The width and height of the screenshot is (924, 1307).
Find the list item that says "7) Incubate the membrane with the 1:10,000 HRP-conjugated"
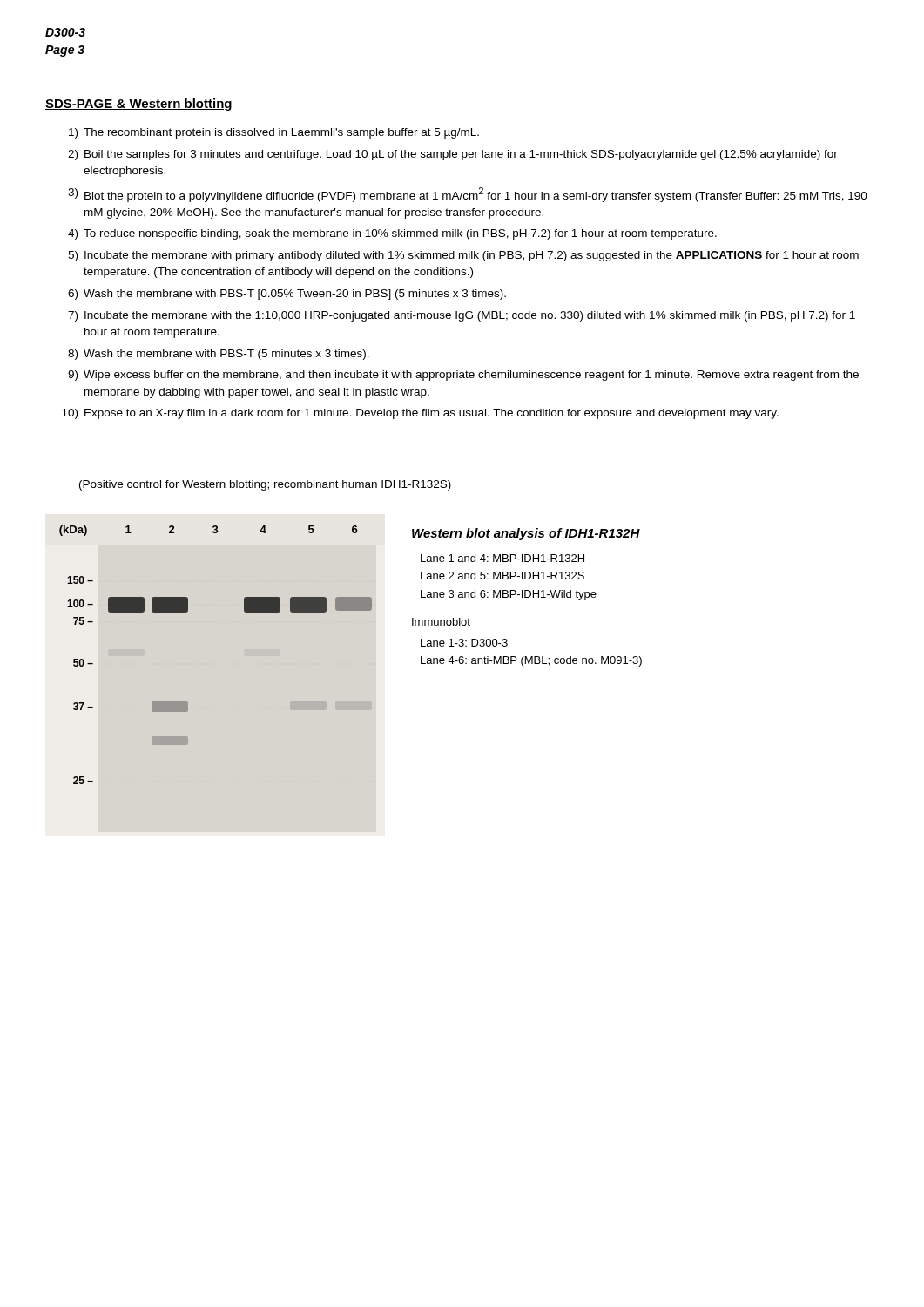click(x=462, y=323)
